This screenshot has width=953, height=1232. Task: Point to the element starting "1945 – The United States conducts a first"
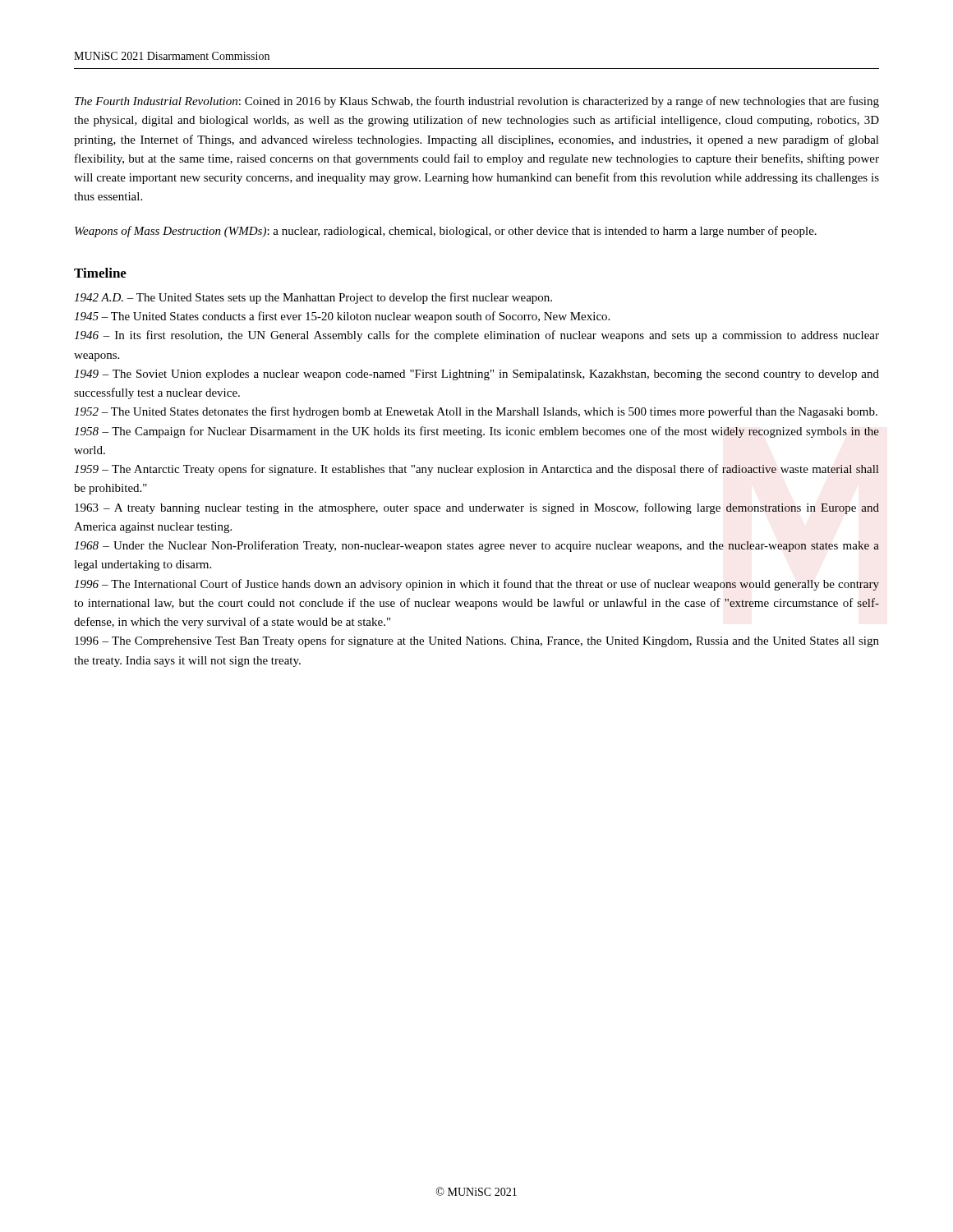tap(342, 316)
